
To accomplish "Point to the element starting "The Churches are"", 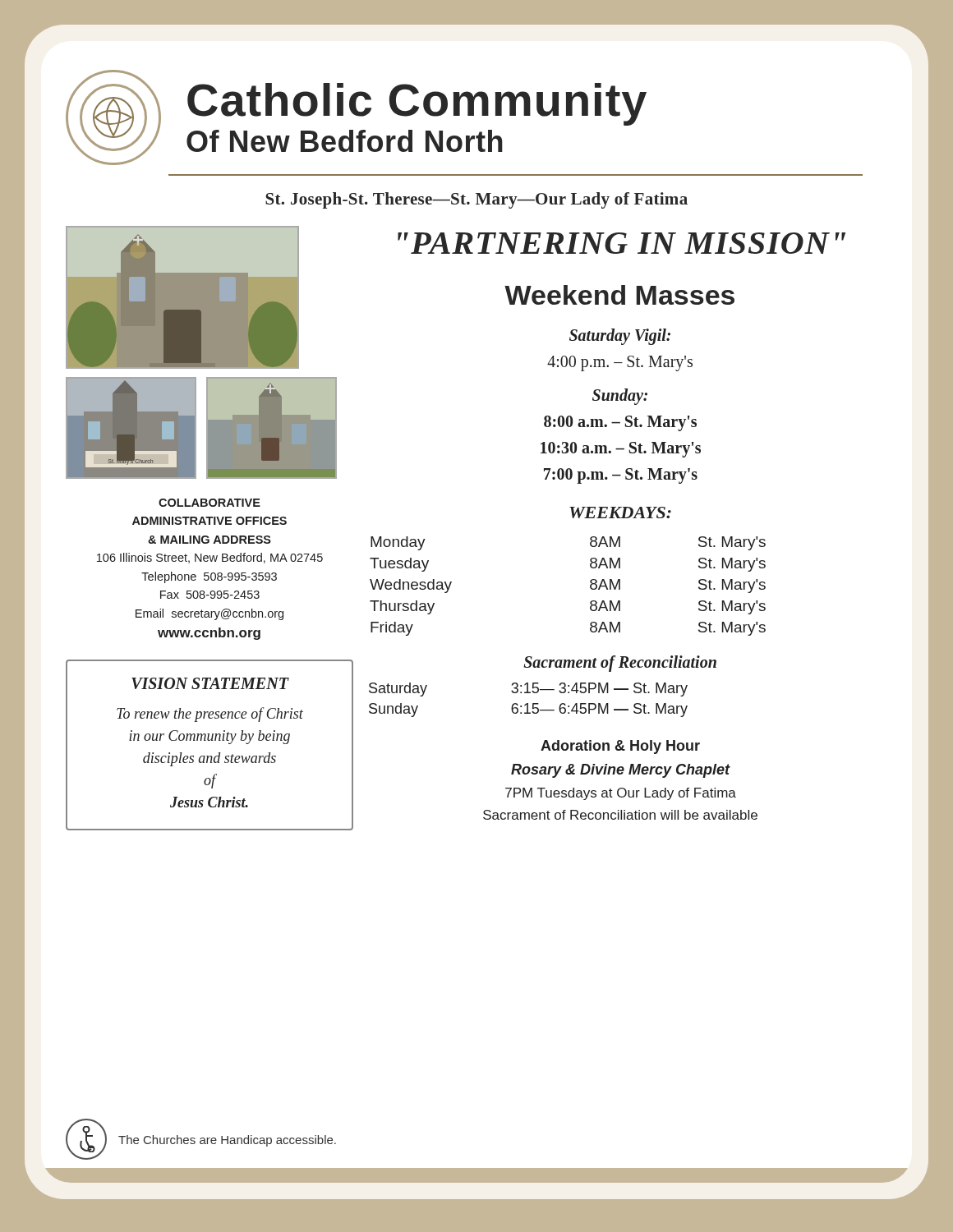I will [x=228, y=1139].
